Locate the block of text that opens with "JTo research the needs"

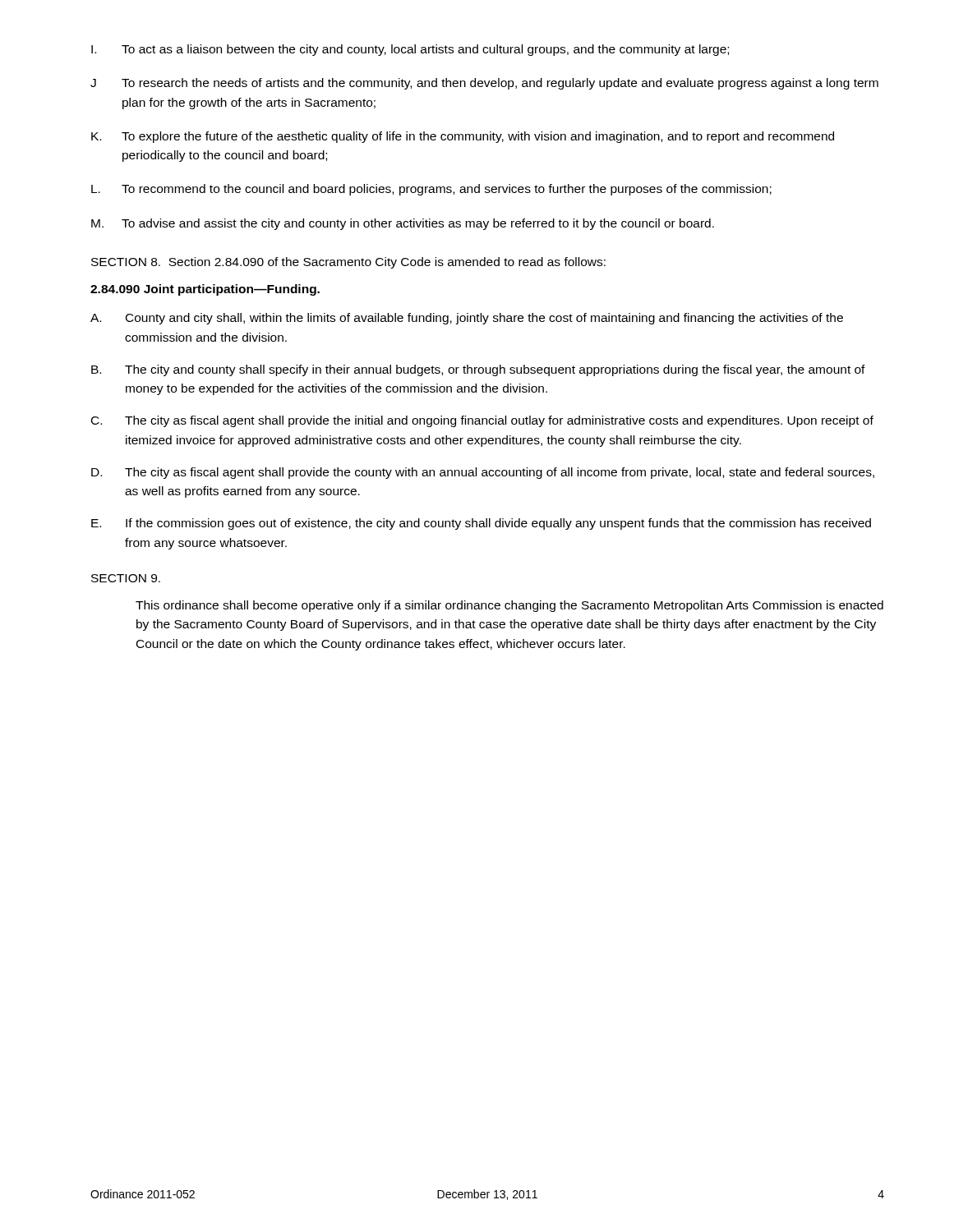click(486, 92)
